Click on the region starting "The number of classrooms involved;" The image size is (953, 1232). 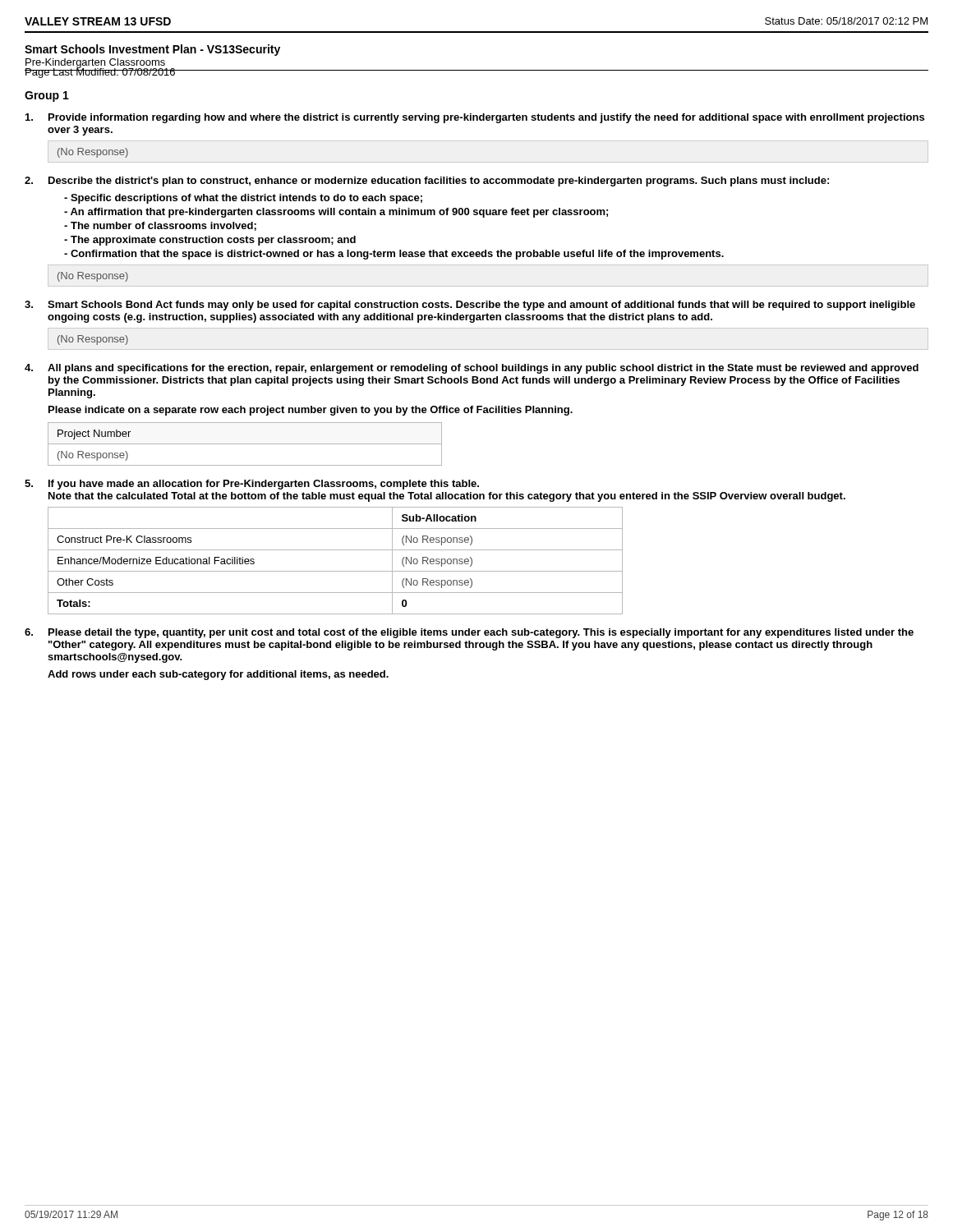[x=488, y=225]
